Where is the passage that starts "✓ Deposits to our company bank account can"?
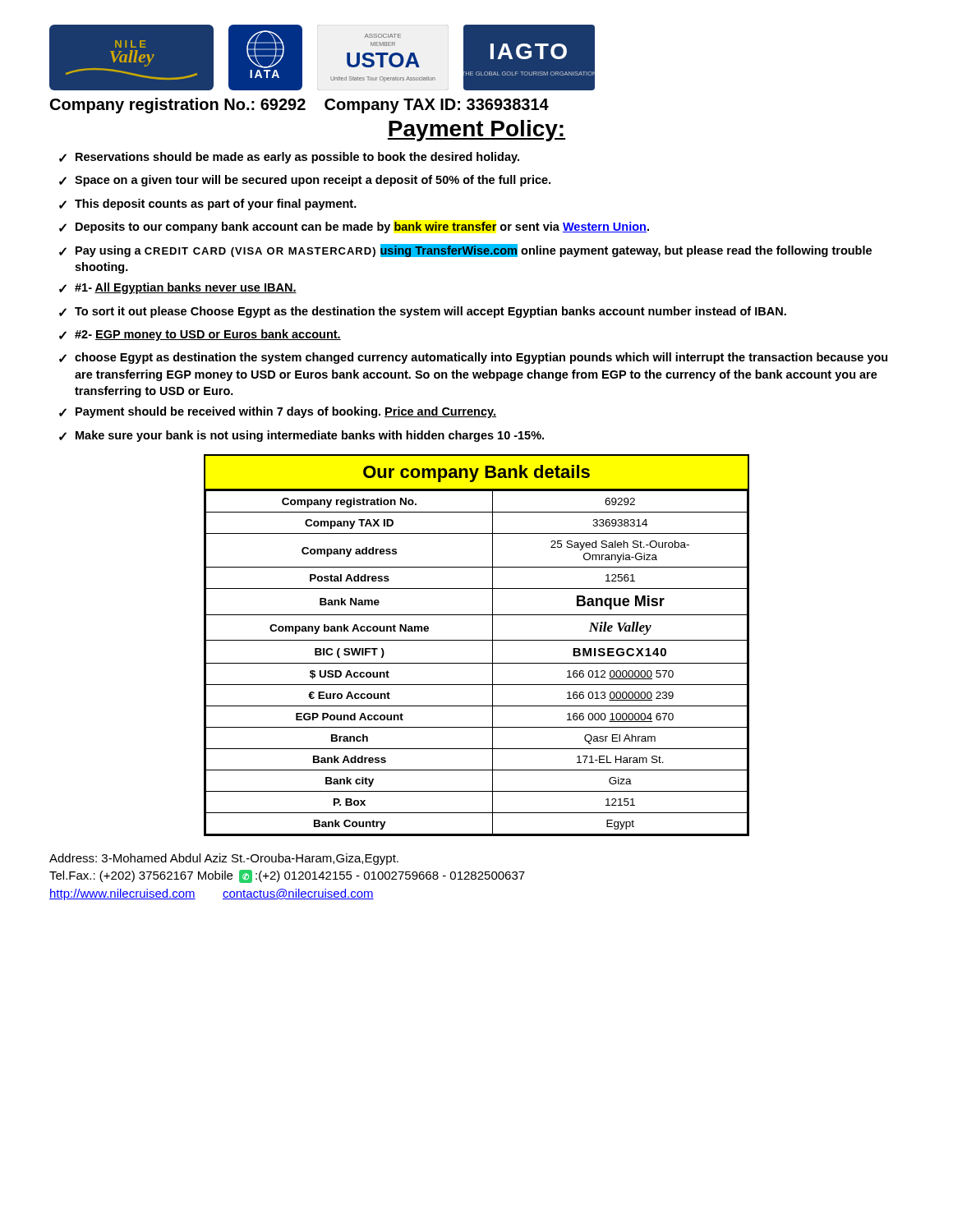 coord(354,228)
